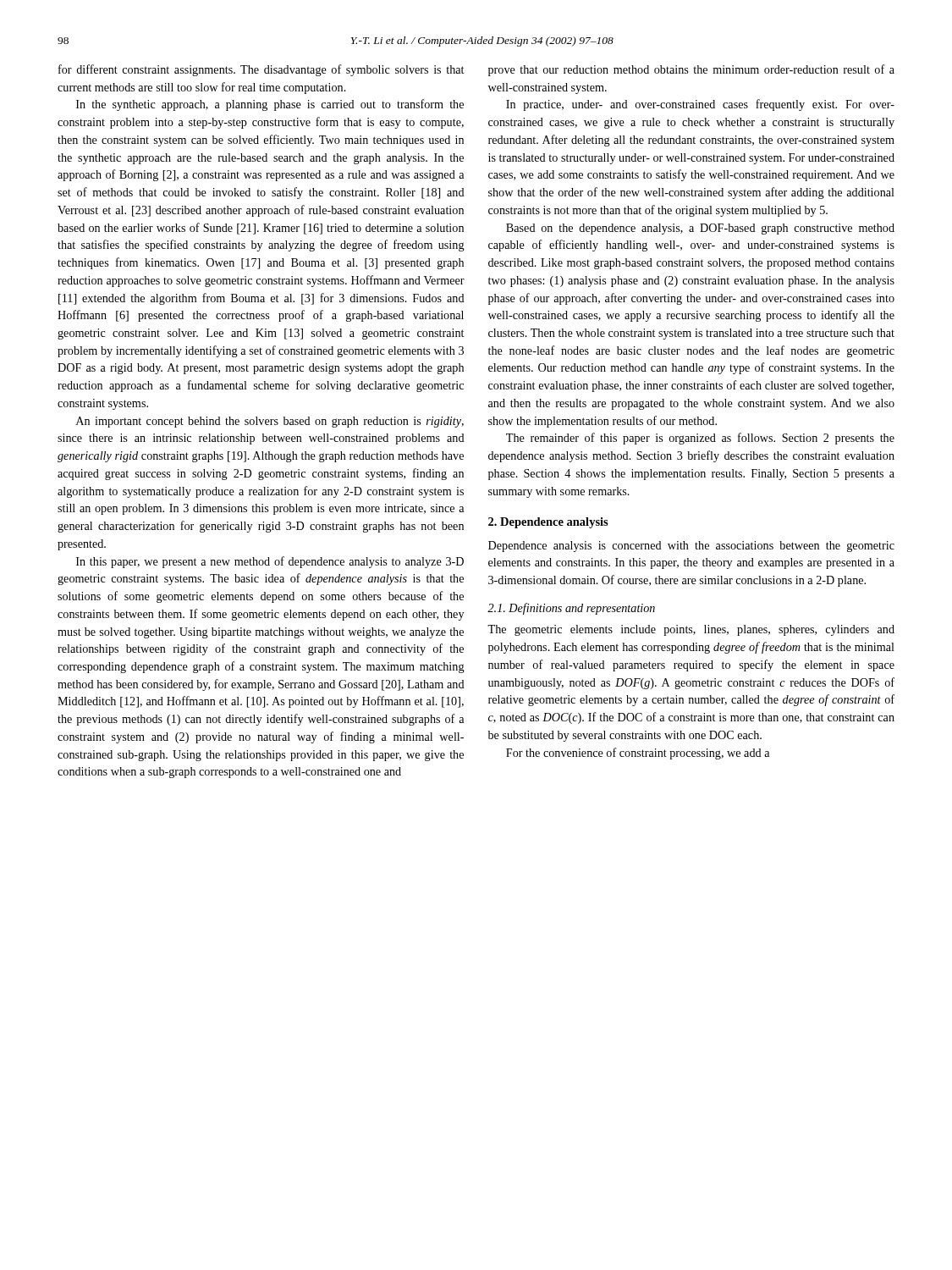Select the section header that says "2.1. Definitions and representation"
952x1270 pixels.
572,608
